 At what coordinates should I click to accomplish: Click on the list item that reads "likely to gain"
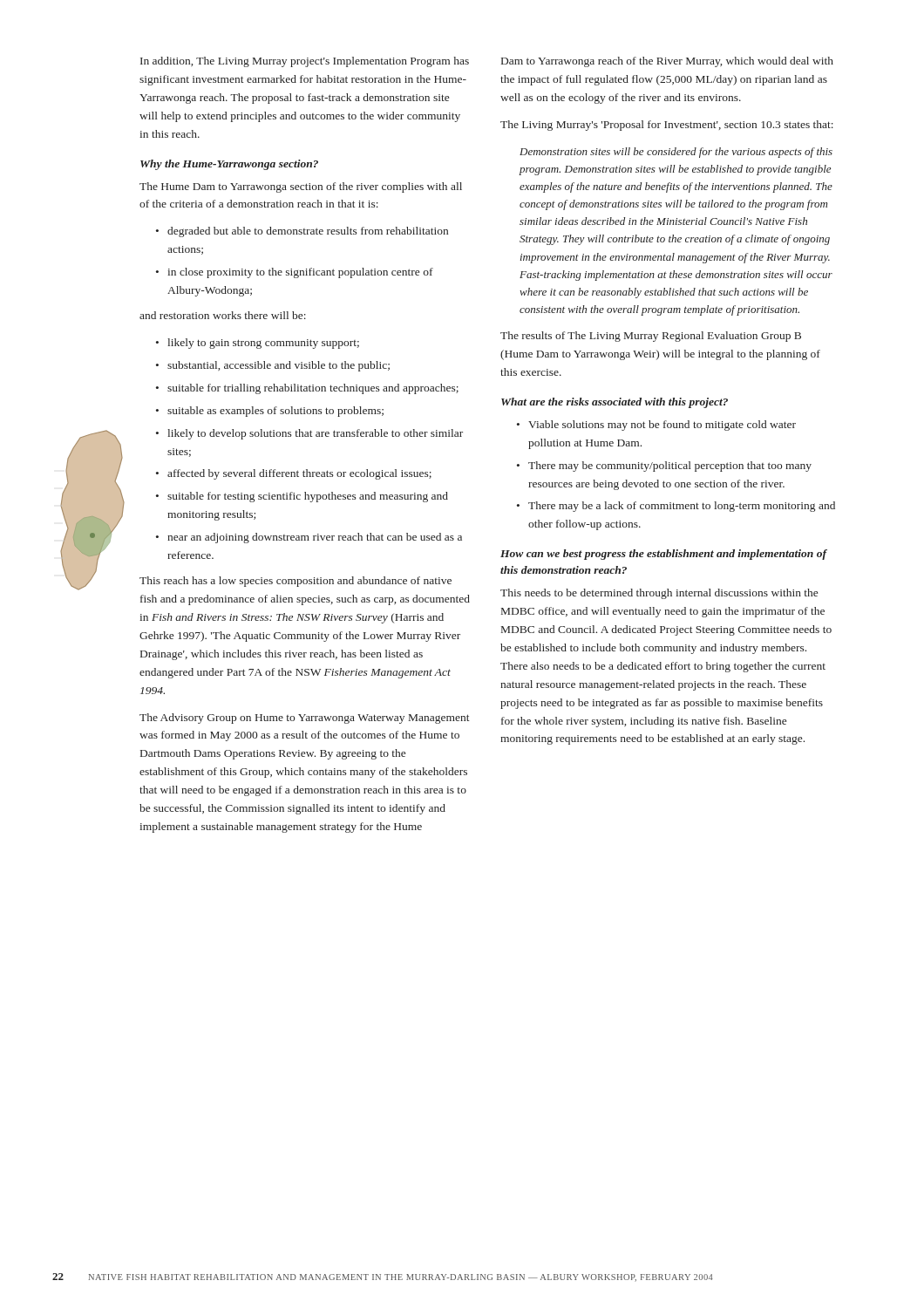pos(264,342)
